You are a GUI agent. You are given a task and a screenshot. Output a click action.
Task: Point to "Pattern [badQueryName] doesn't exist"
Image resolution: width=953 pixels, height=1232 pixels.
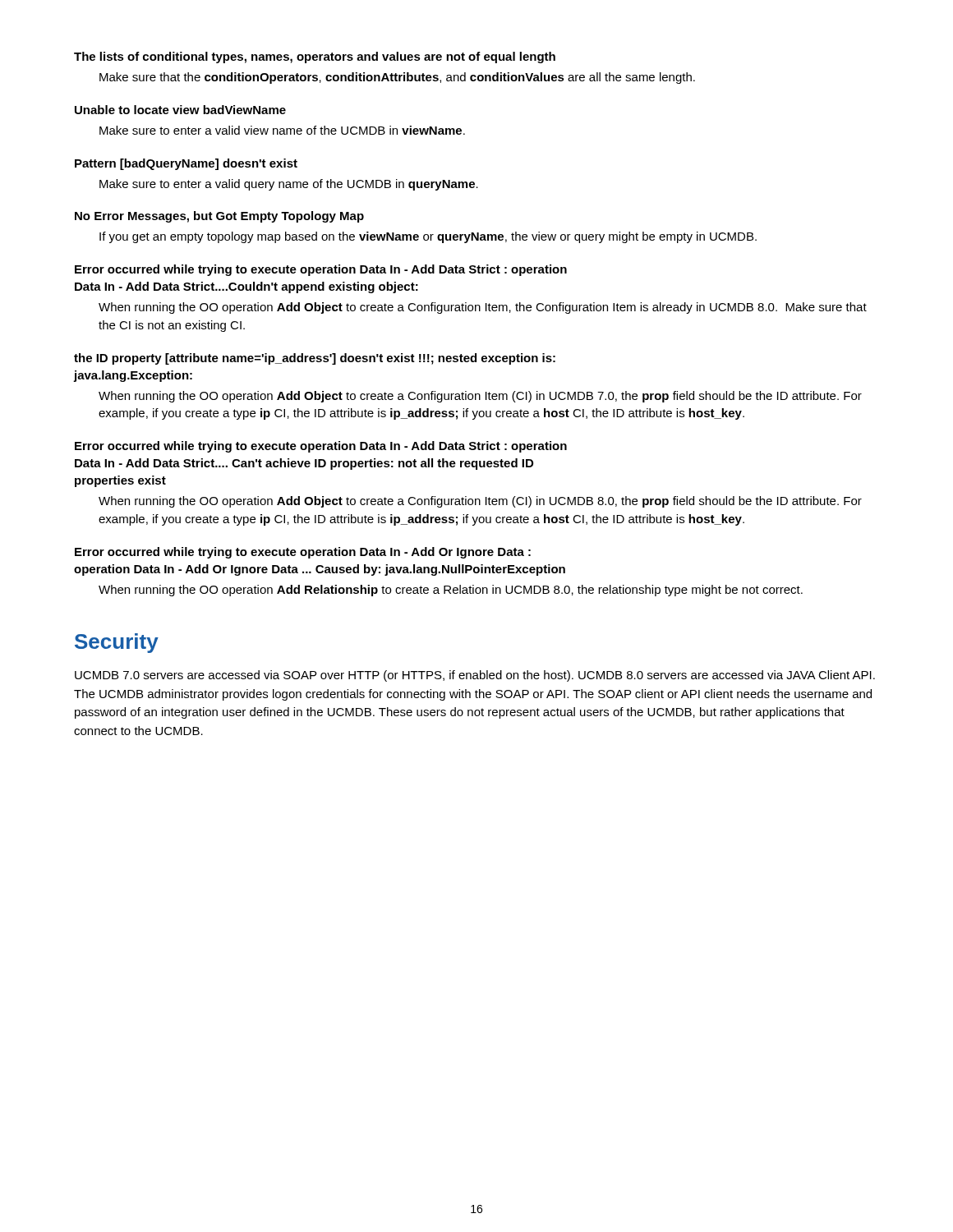(186, 163)
